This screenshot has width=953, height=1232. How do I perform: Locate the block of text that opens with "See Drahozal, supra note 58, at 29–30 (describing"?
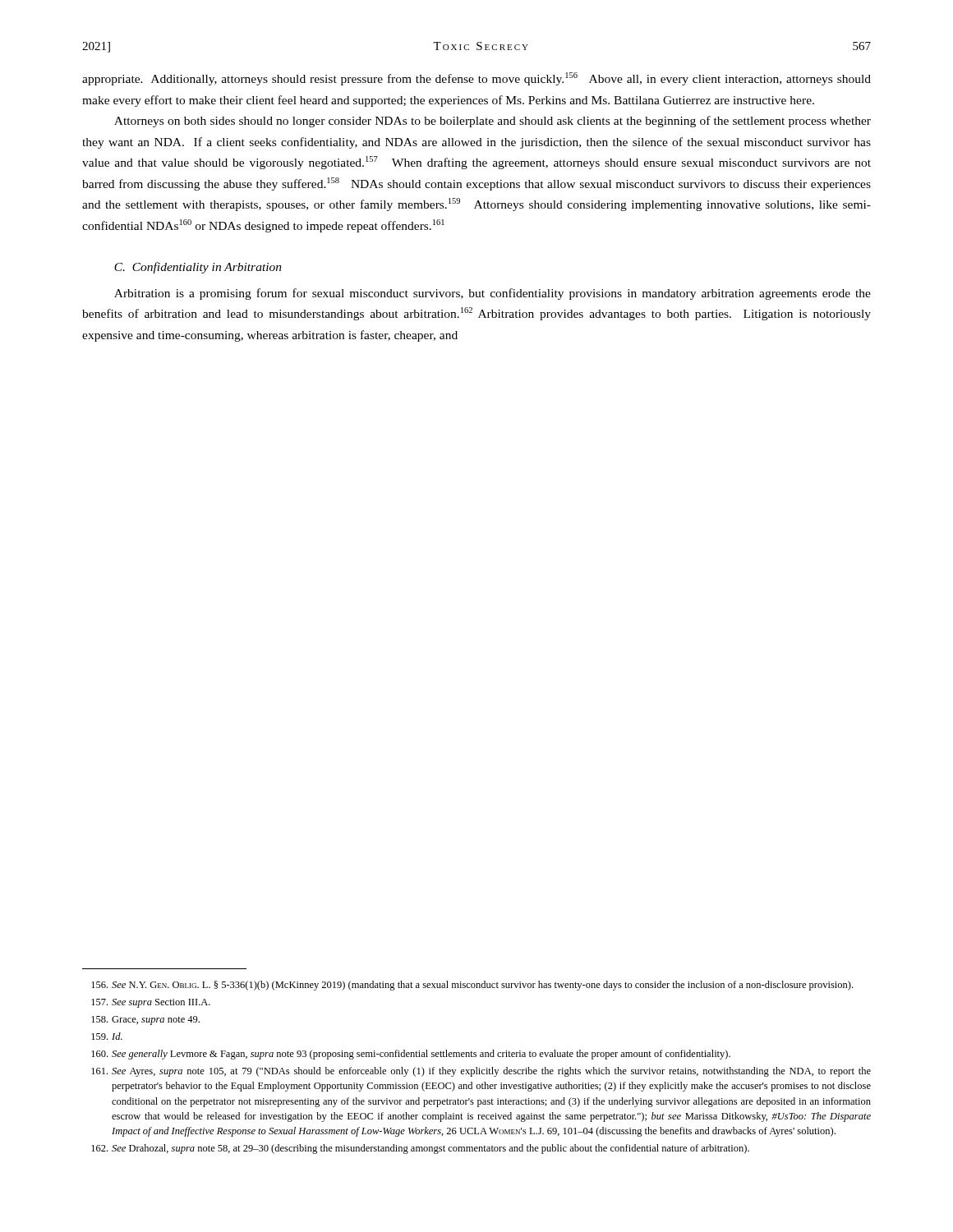click(476, 1148)
